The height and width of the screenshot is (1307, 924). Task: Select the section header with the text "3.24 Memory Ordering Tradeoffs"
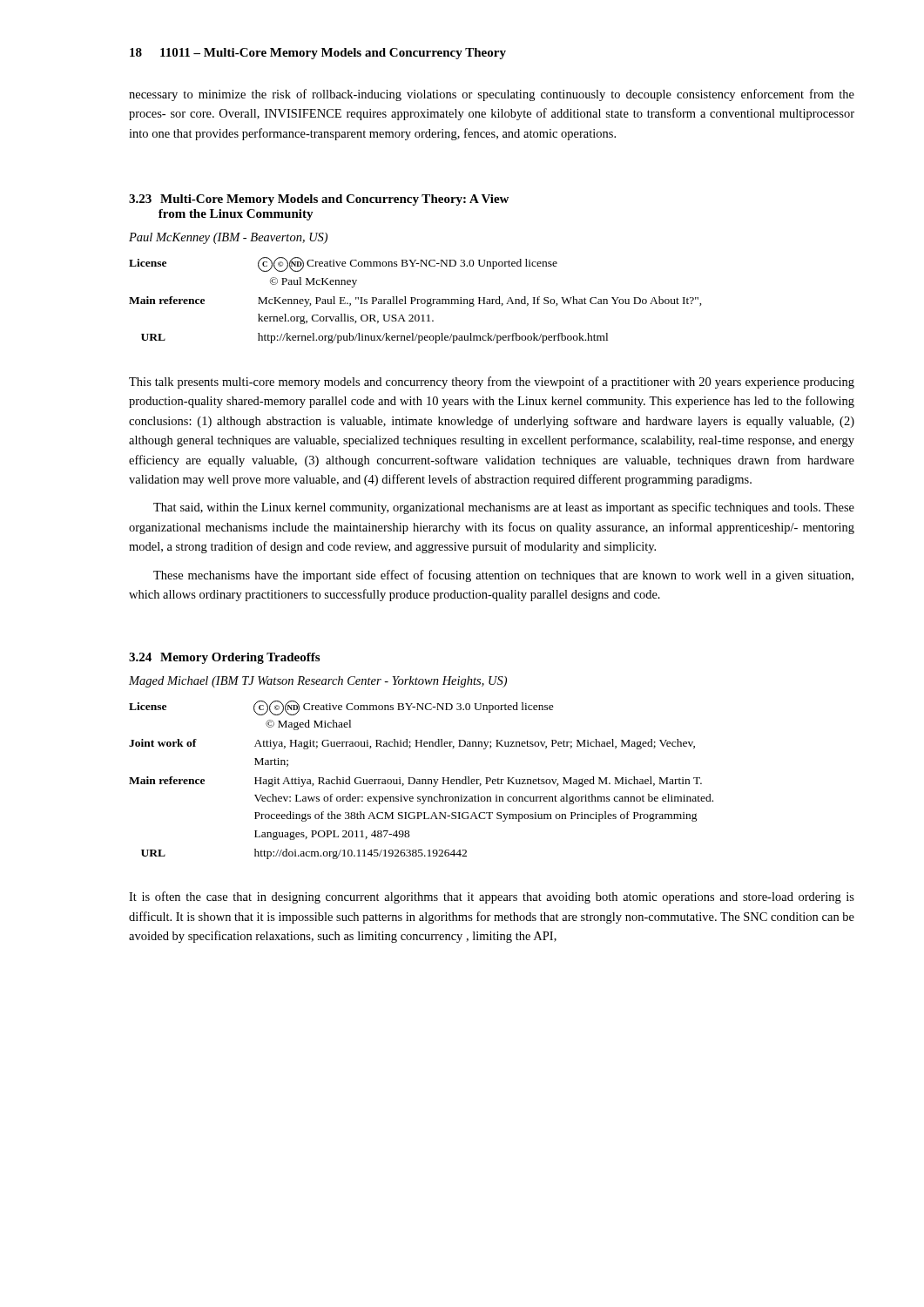224,657
